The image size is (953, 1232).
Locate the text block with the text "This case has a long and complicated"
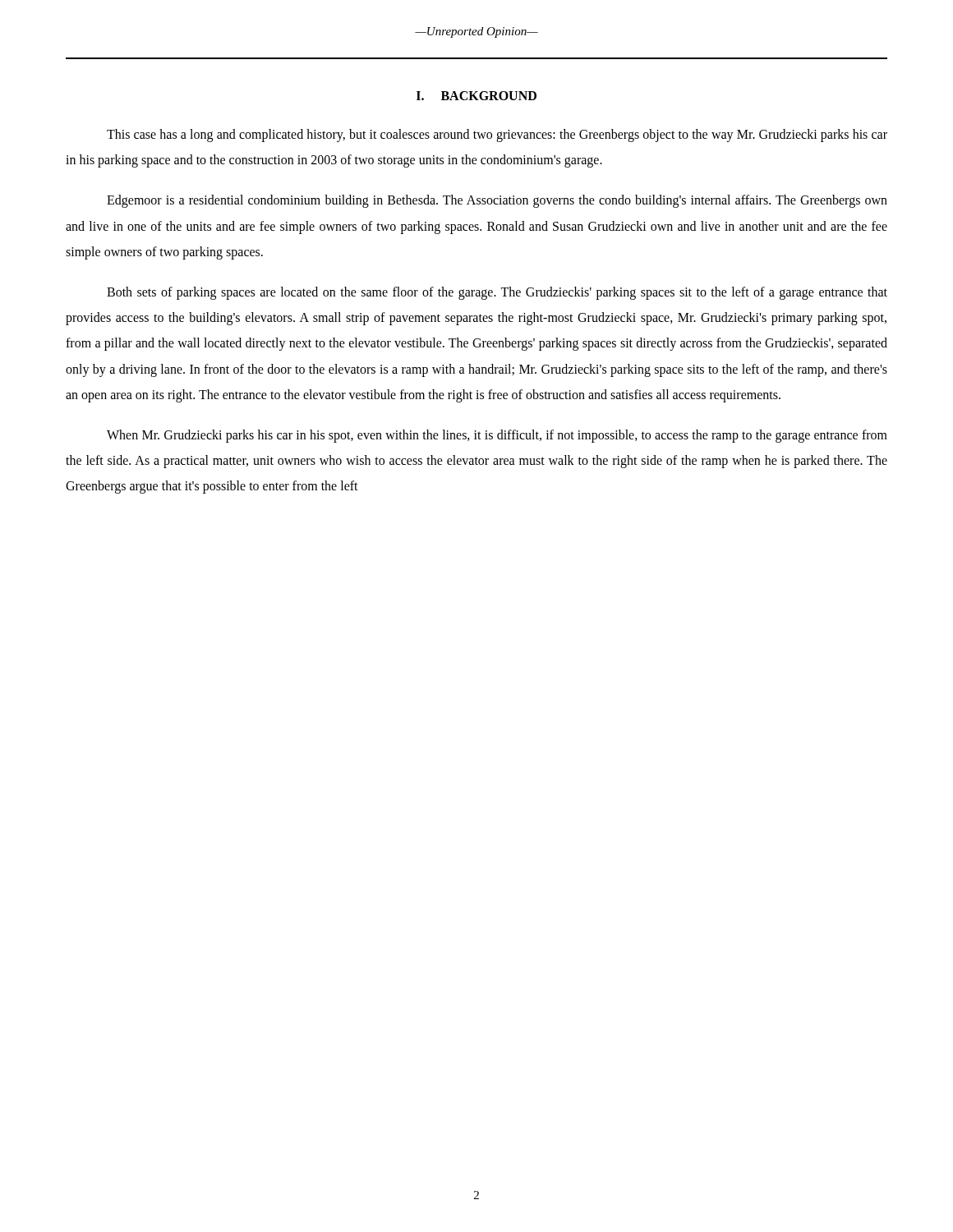(x=476, y=147)
